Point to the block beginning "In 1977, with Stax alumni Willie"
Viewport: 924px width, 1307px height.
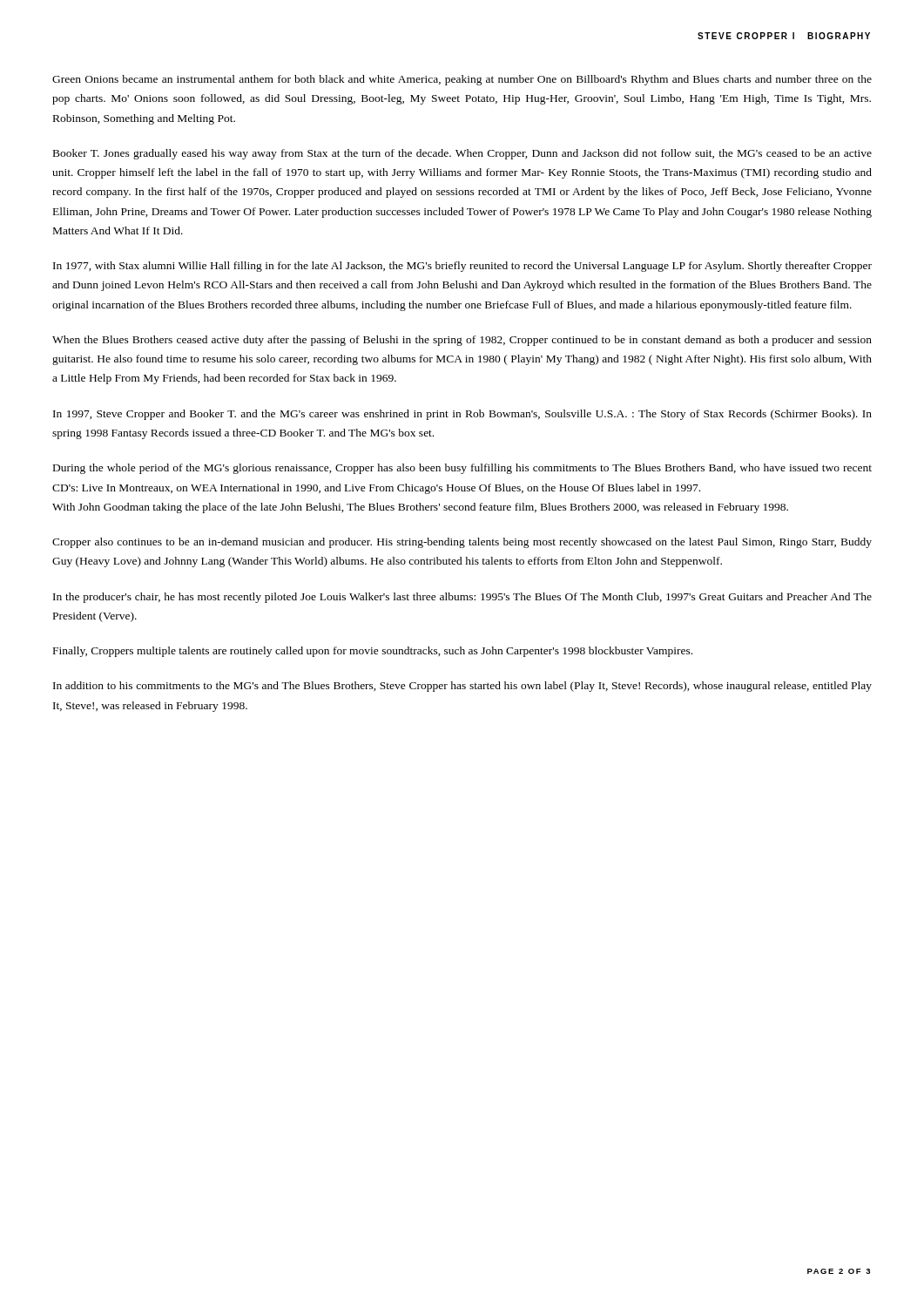click(x=462, y=285)
